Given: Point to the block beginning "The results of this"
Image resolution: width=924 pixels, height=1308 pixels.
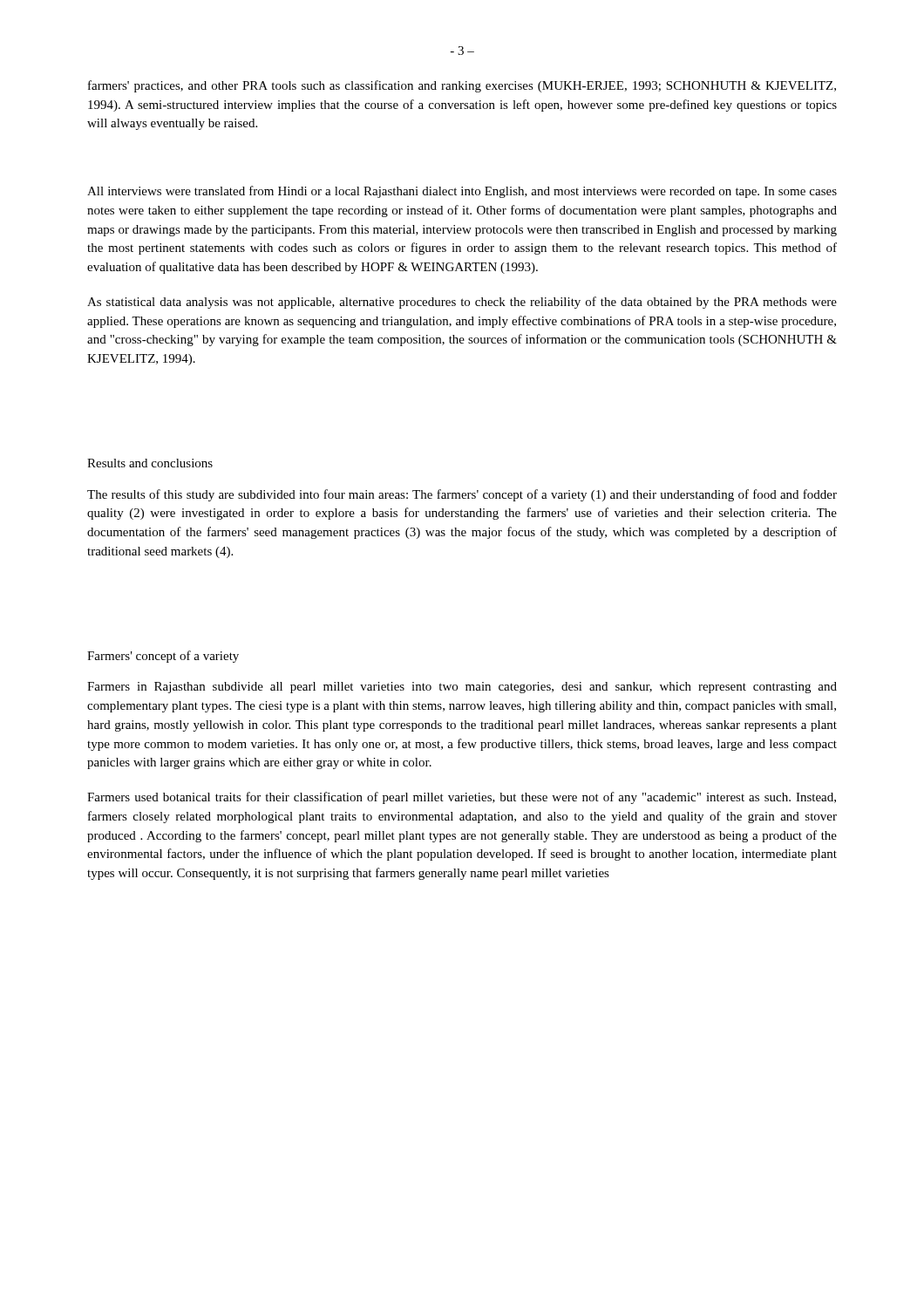Looking at the screenshot, I should 462,522.
